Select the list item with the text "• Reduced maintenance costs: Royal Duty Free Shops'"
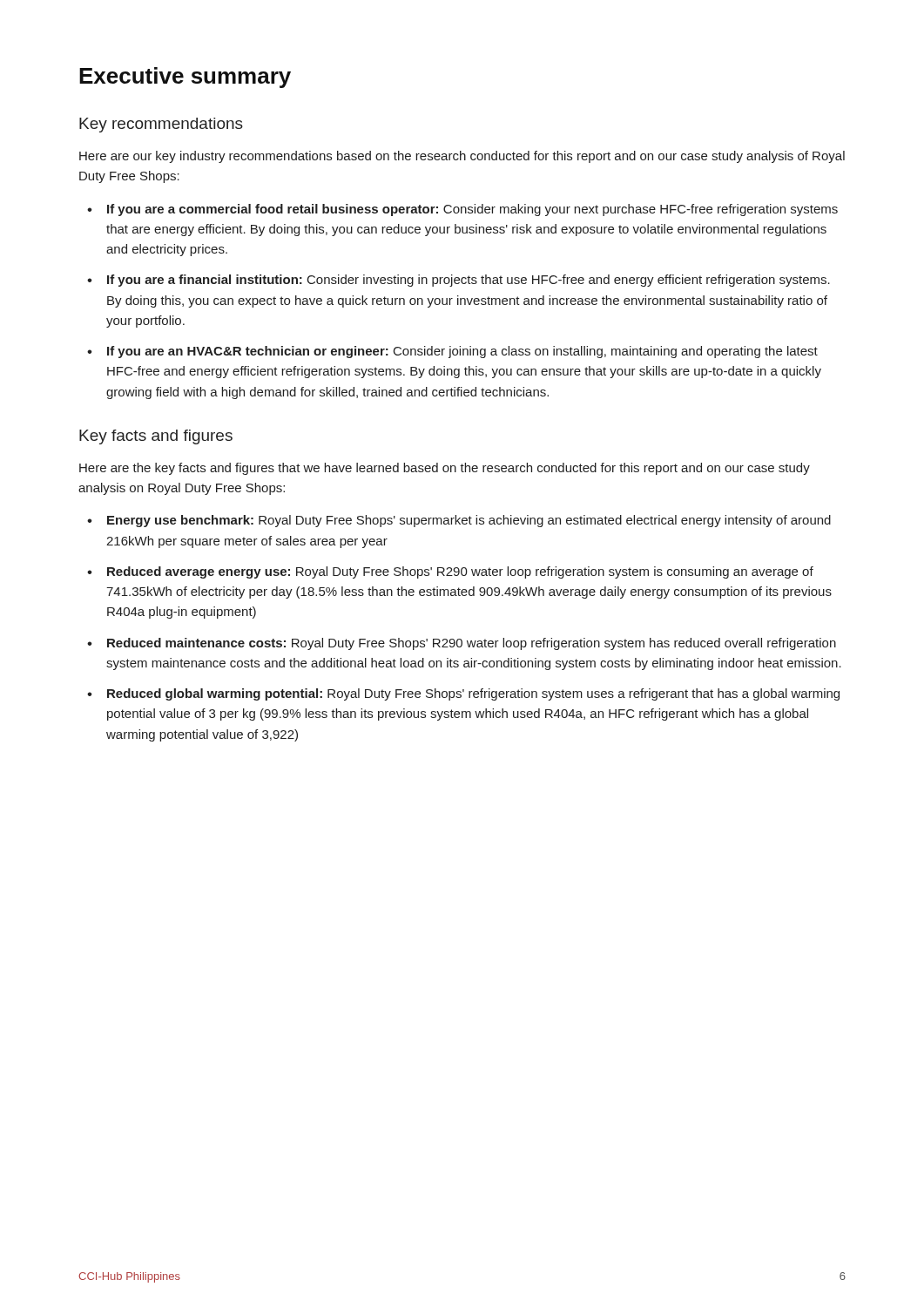This screenshot has width=924, height=1307. pyautogui.click(x=466, y=652)
